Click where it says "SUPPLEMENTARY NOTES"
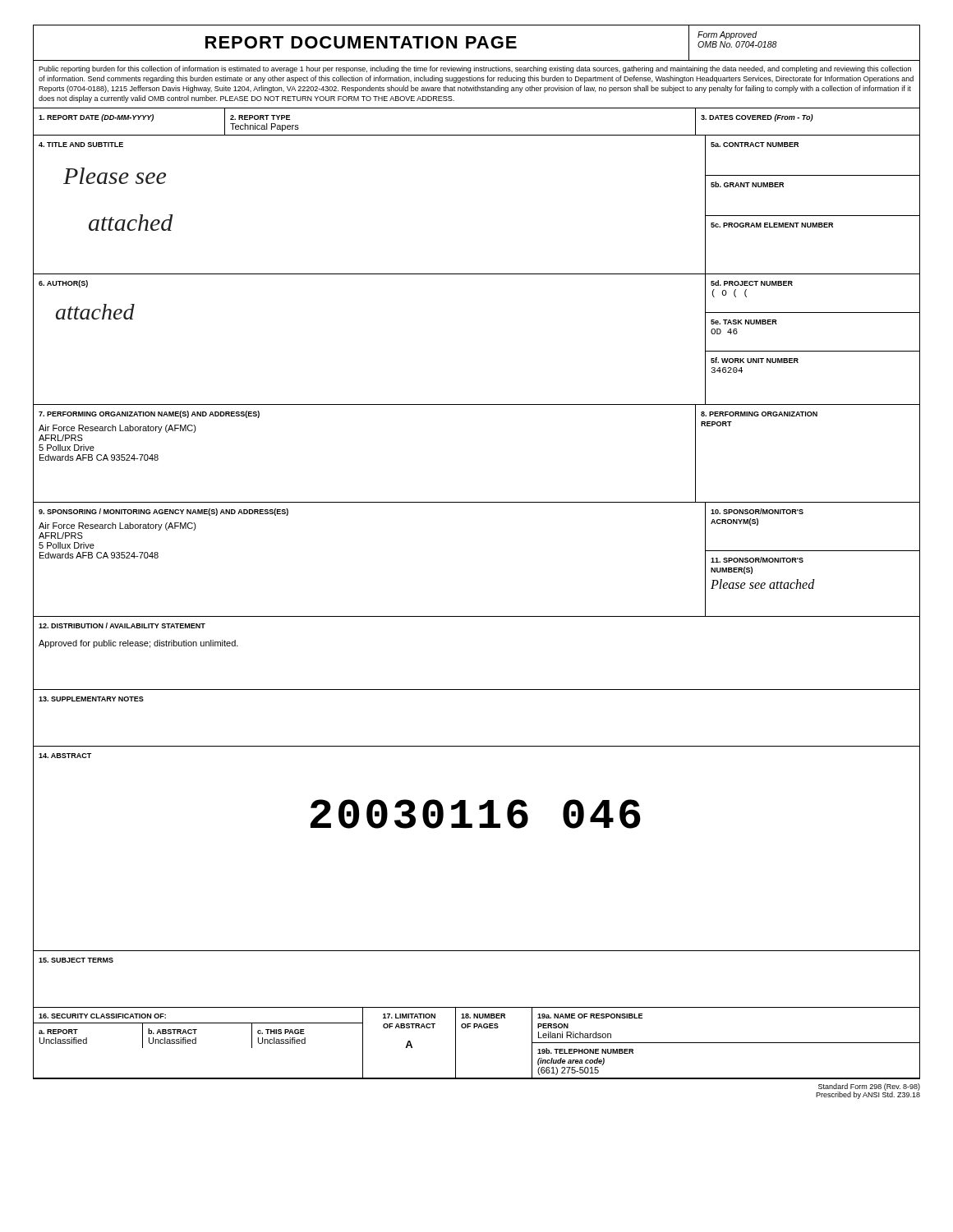 (x=91, y=699)
